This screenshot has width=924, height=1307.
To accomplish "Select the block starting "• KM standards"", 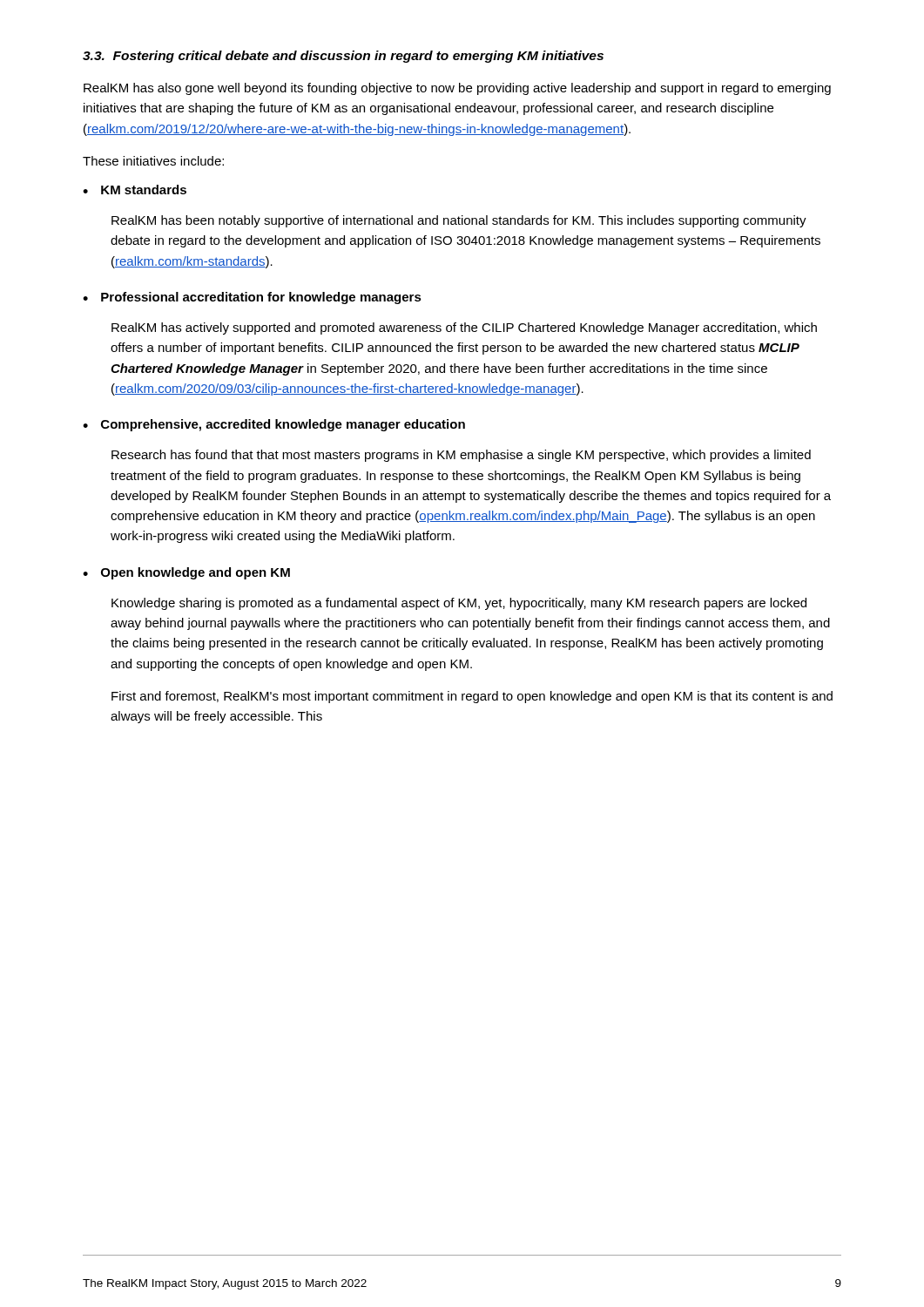I will 135,191.
